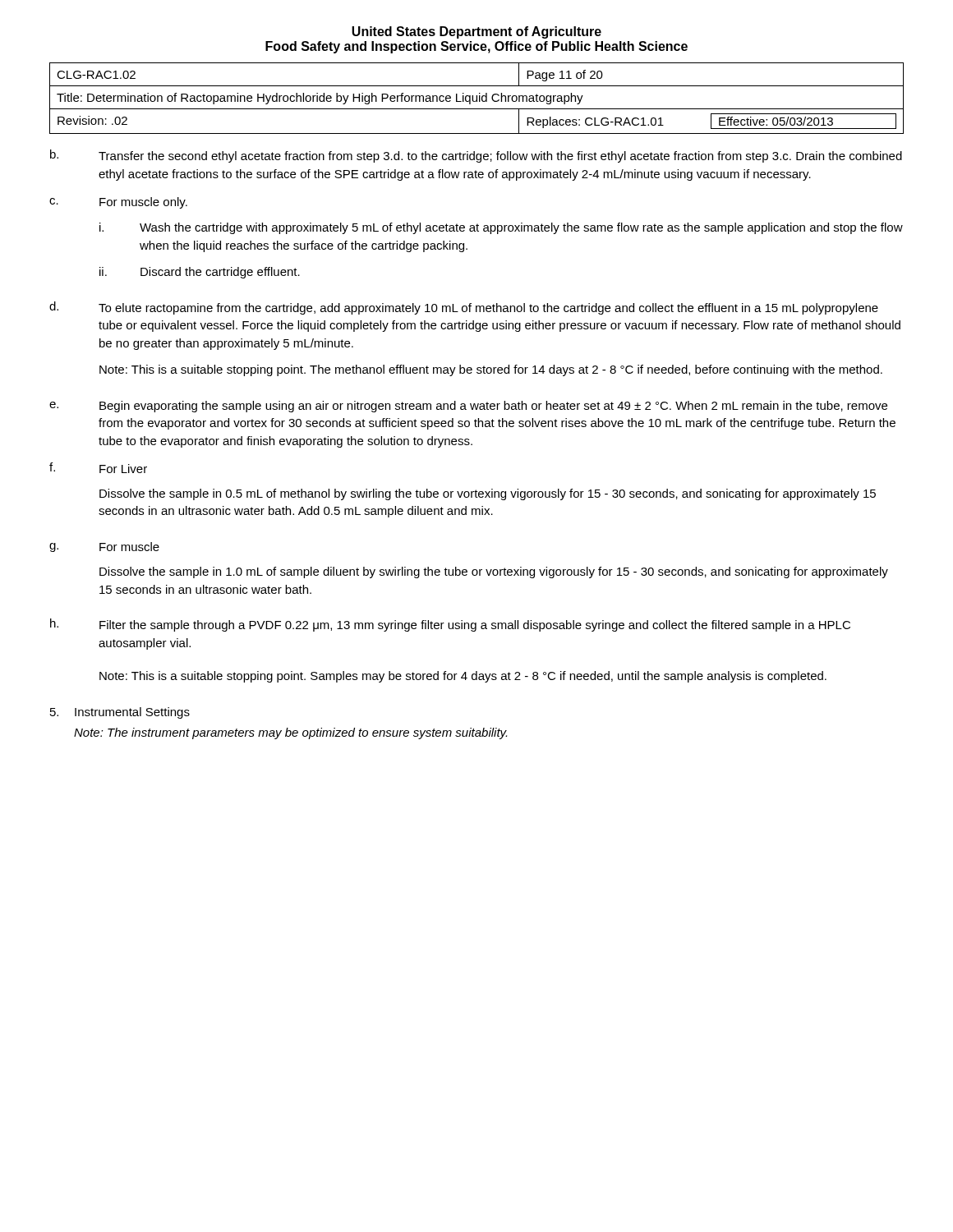Image resolution: width=953 pixels, height=1232 pixels.
Task: Navigate to the element starting "g. For muscle Dissolve the sample"
Action: pyautogui.click(x=476, y=572)
